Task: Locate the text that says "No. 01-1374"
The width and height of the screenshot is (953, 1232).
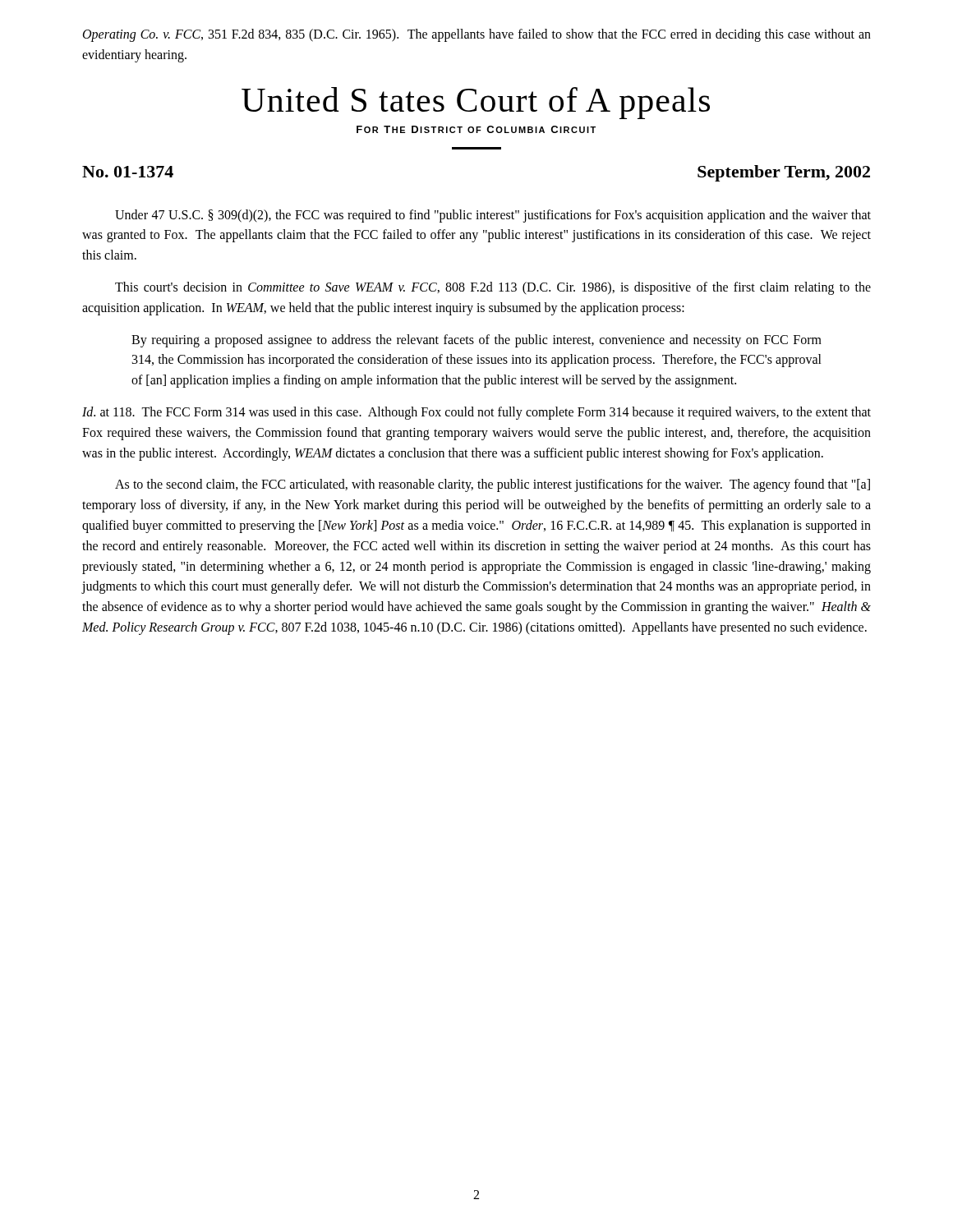Action: click(x=128, y=171)
